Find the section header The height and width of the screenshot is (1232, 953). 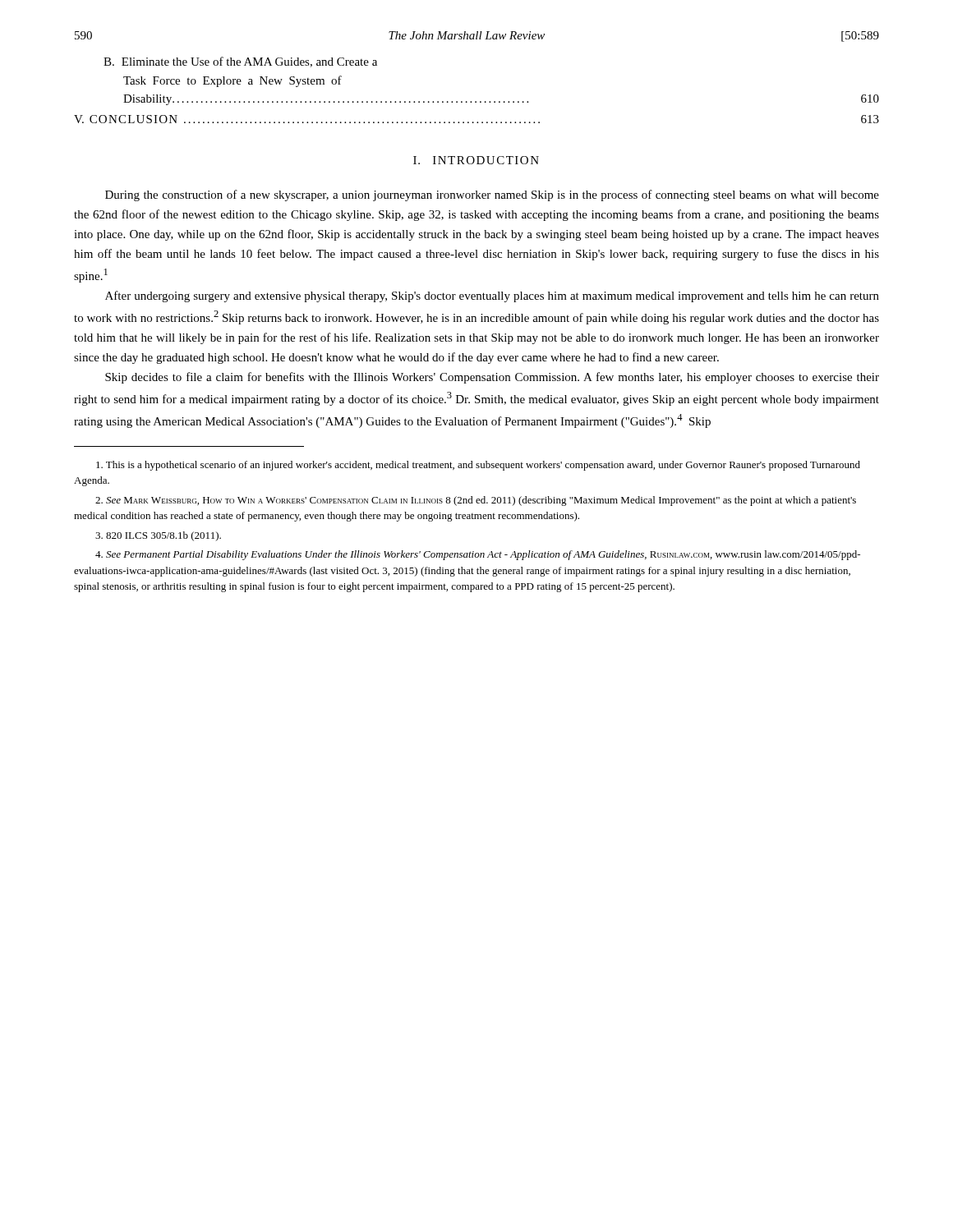476,160
